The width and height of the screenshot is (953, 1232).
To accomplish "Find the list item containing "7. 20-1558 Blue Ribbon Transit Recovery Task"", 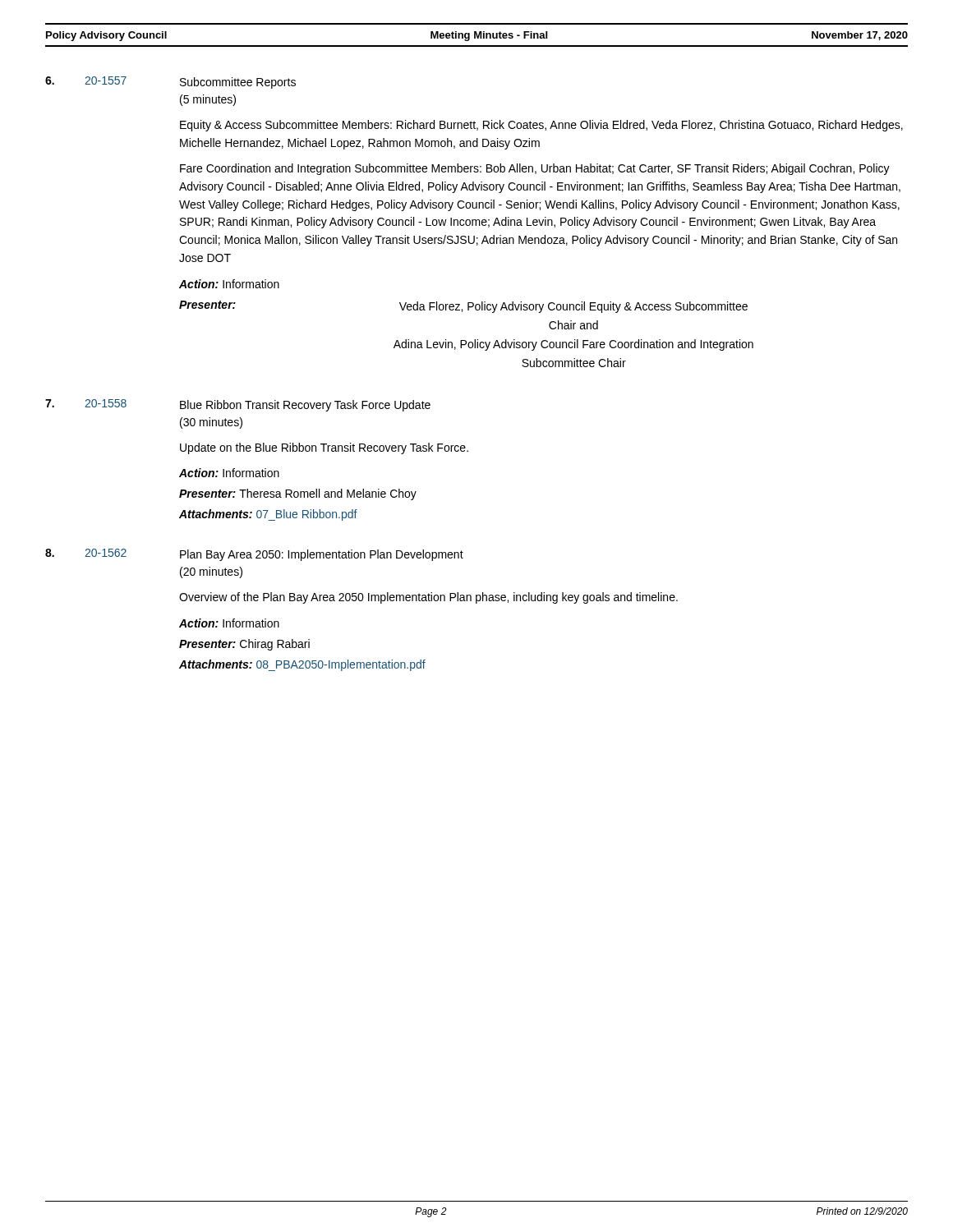I will (x=238, y=405).
